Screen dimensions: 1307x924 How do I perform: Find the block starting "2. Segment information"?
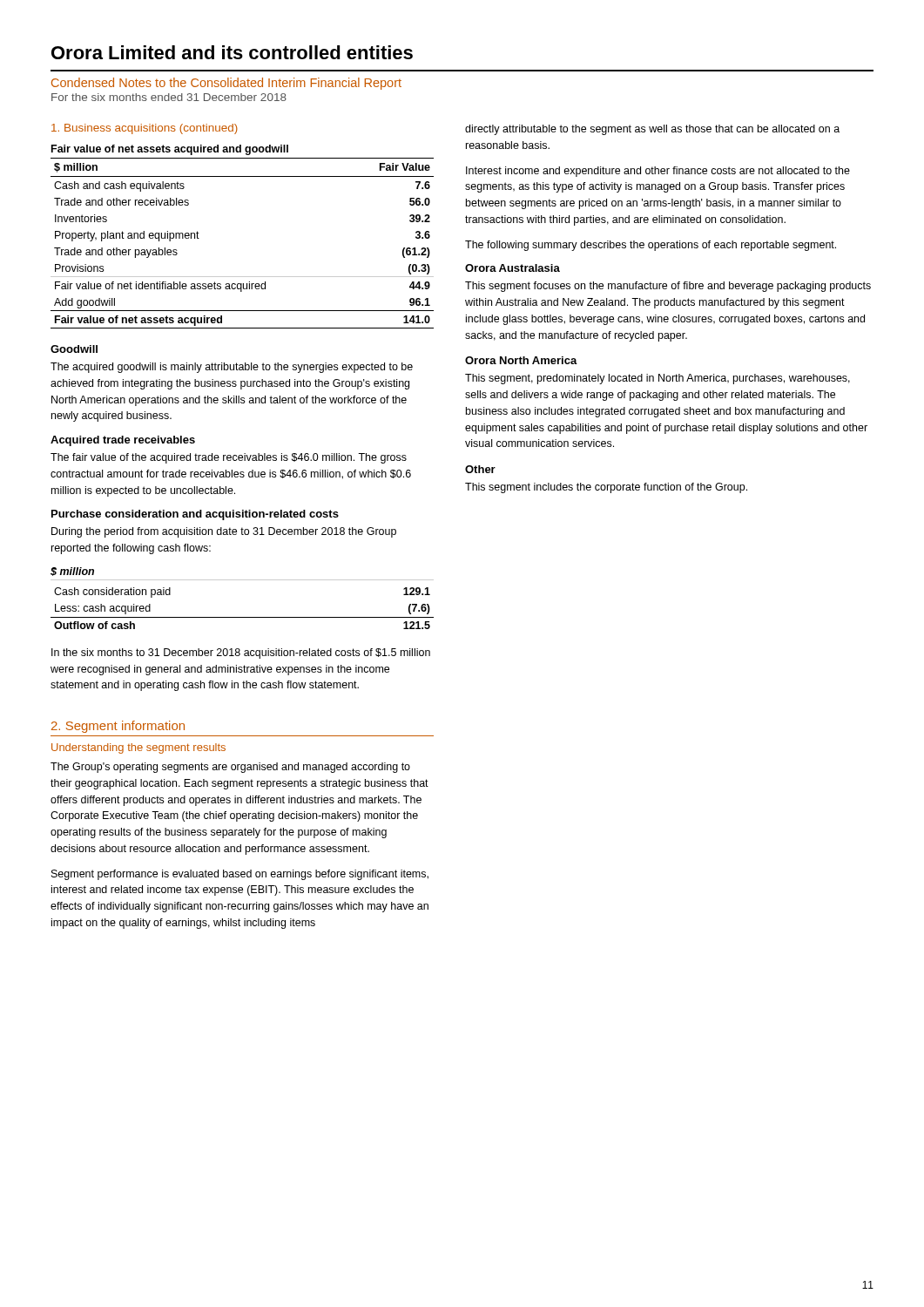[x=118, y=725]
